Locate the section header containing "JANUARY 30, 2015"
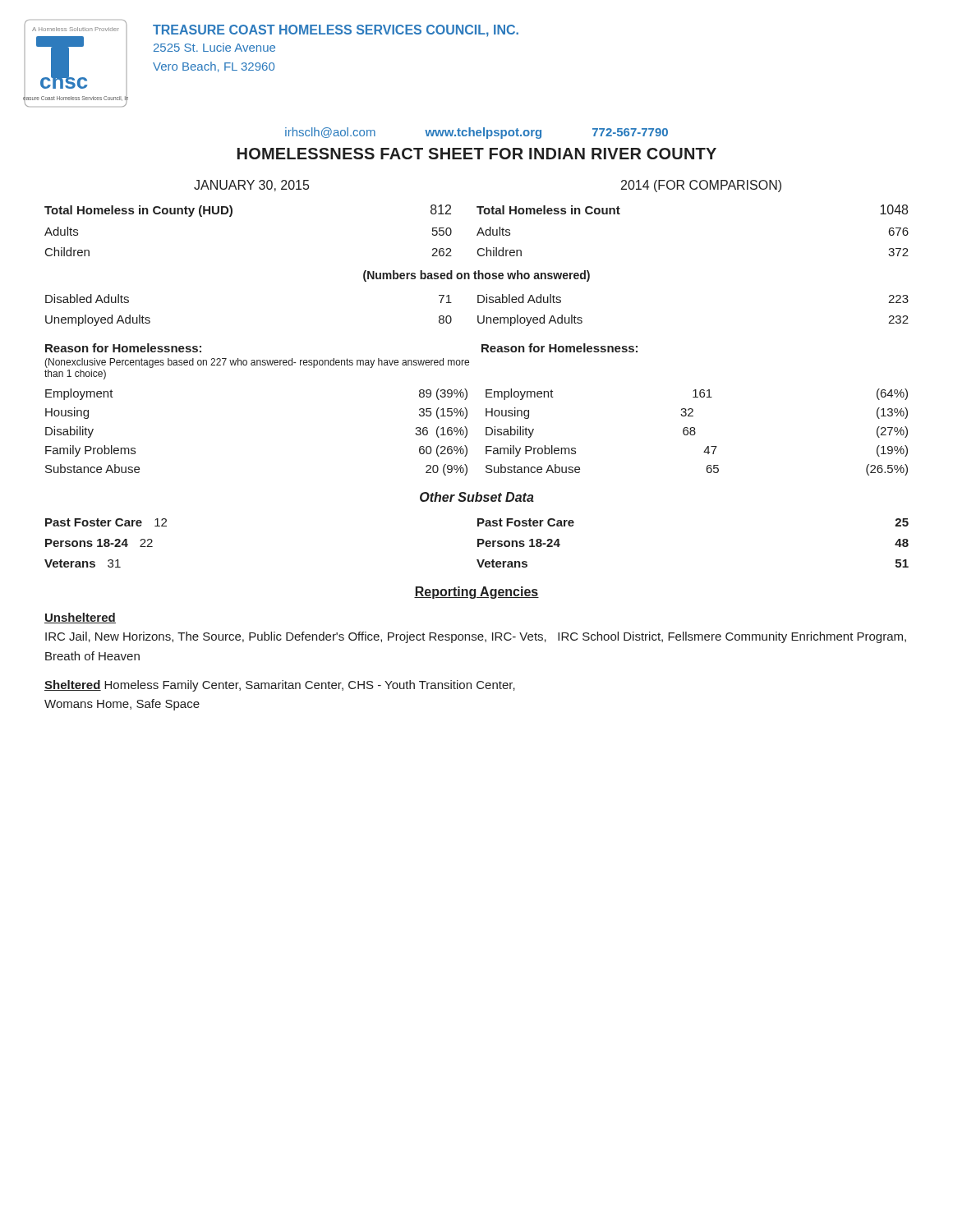The height and width of the screenshot is (1232, 953). (x=252, y=185)
